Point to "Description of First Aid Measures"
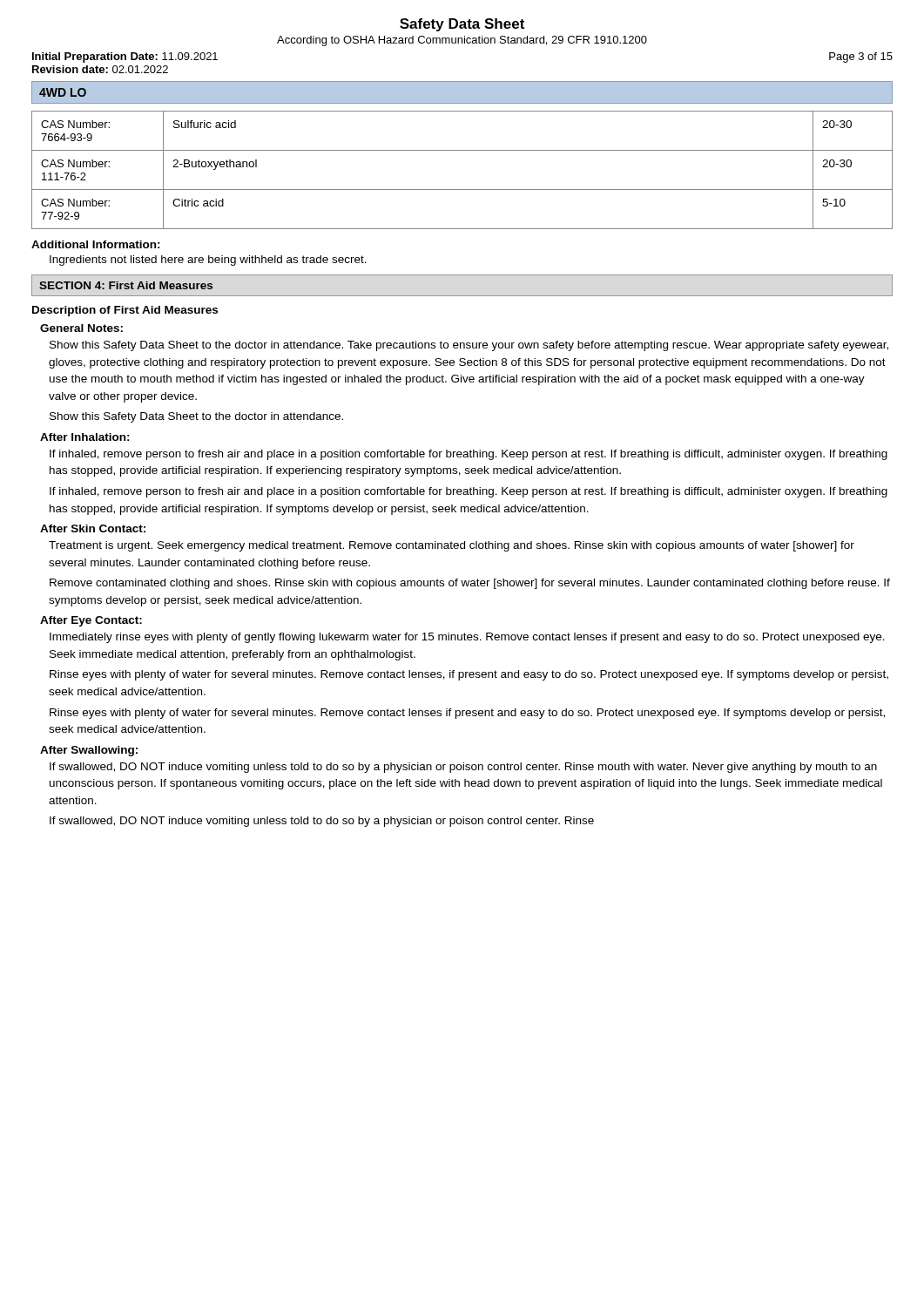924x1307 pixels. pyautogui.click(x=125, y=310)
